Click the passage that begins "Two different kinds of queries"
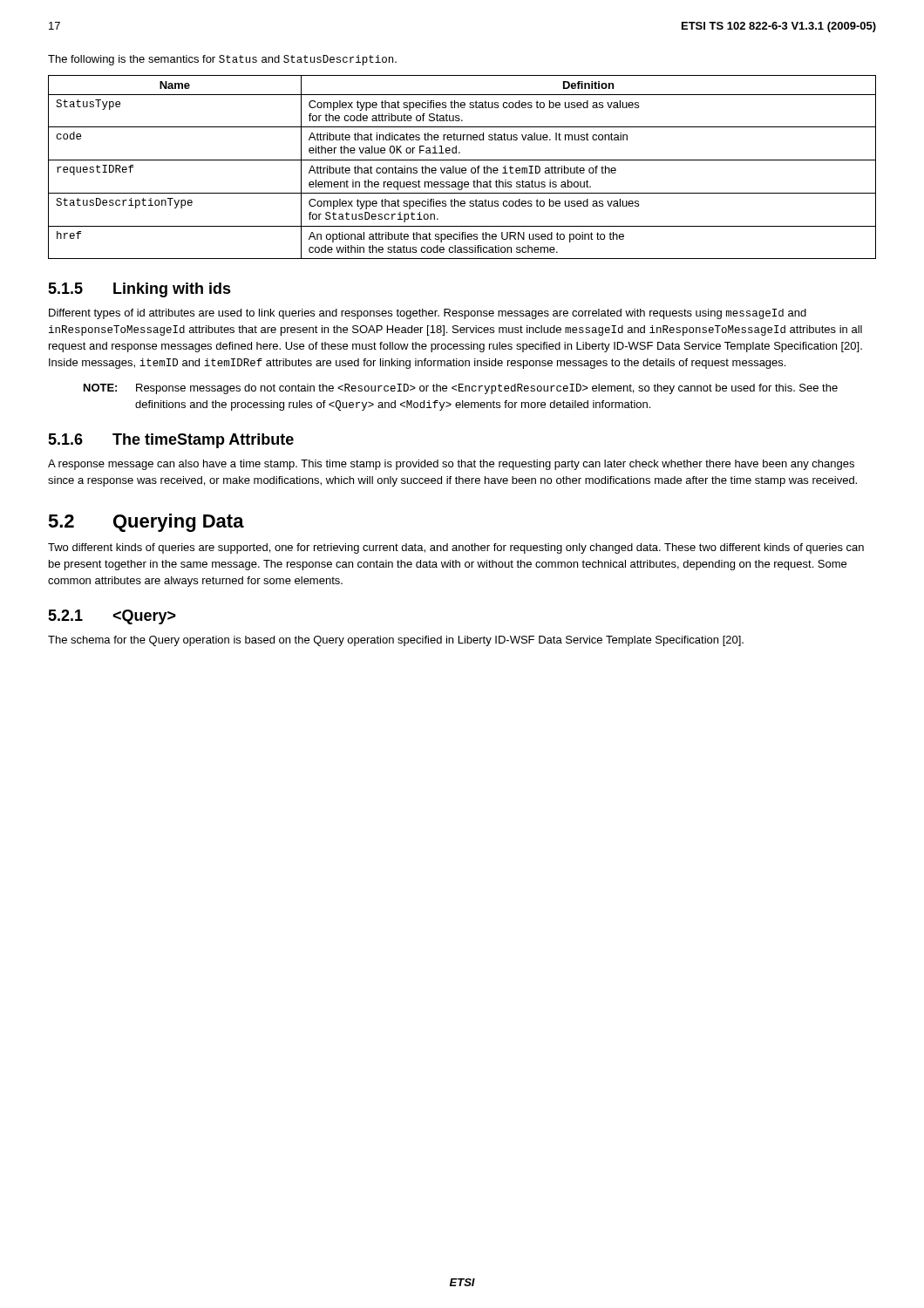The width and height of the screenshot is (924, 1308). tap(456, 564)
